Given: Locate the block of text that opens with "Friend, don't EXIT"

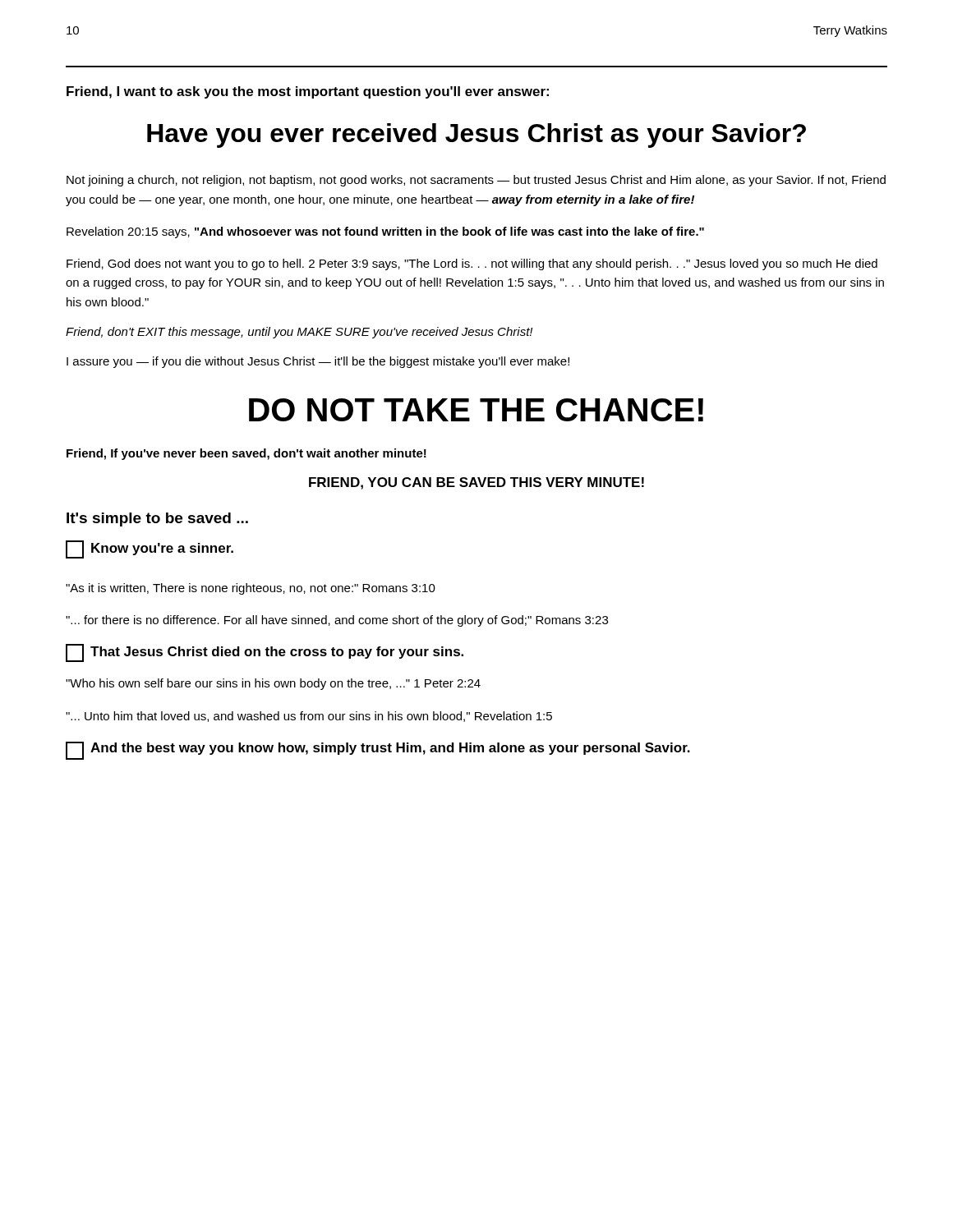Looking at the screenshot, I should 299,331.
